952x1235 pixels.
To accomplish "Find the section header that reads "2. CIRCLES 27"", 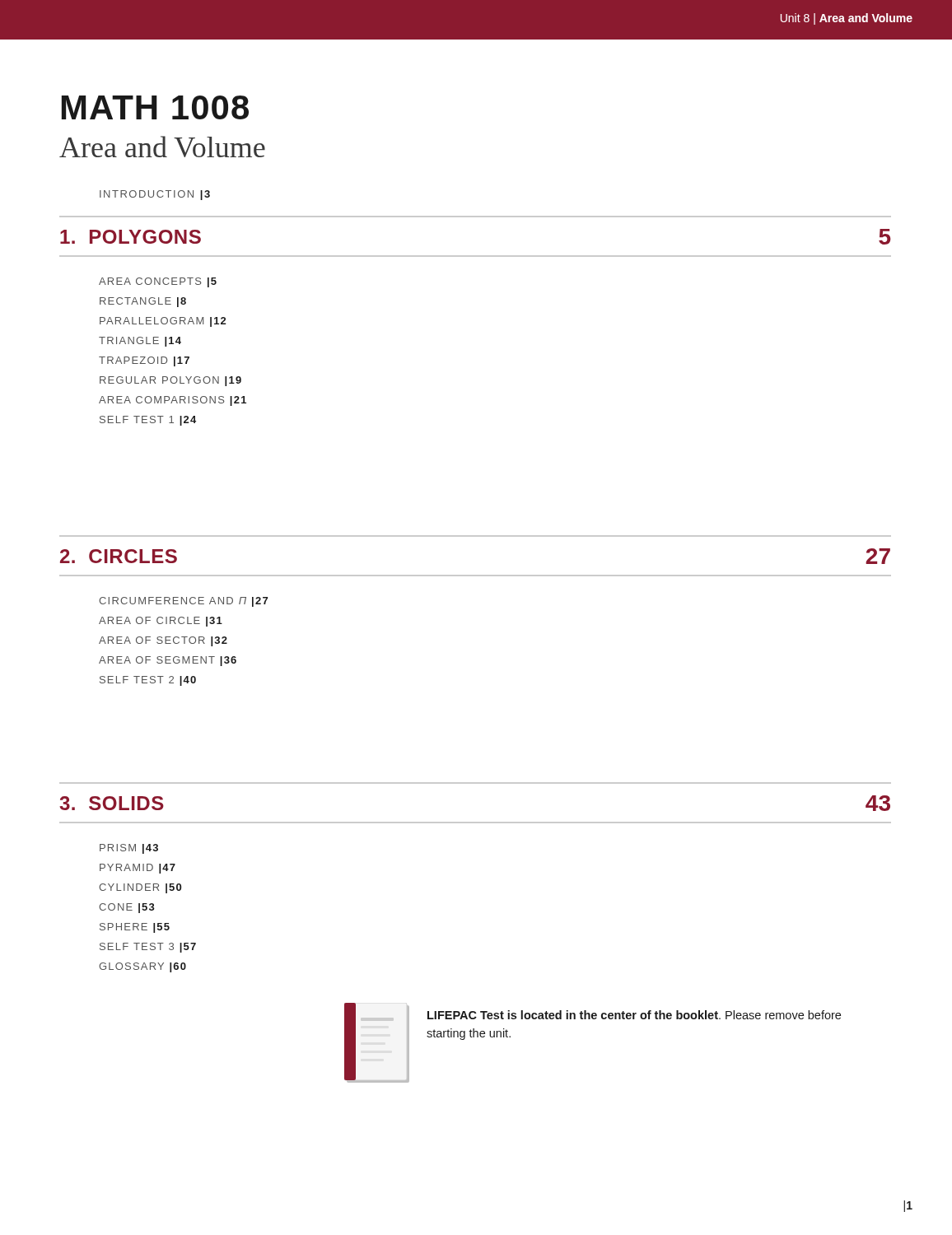I will 117,556.
